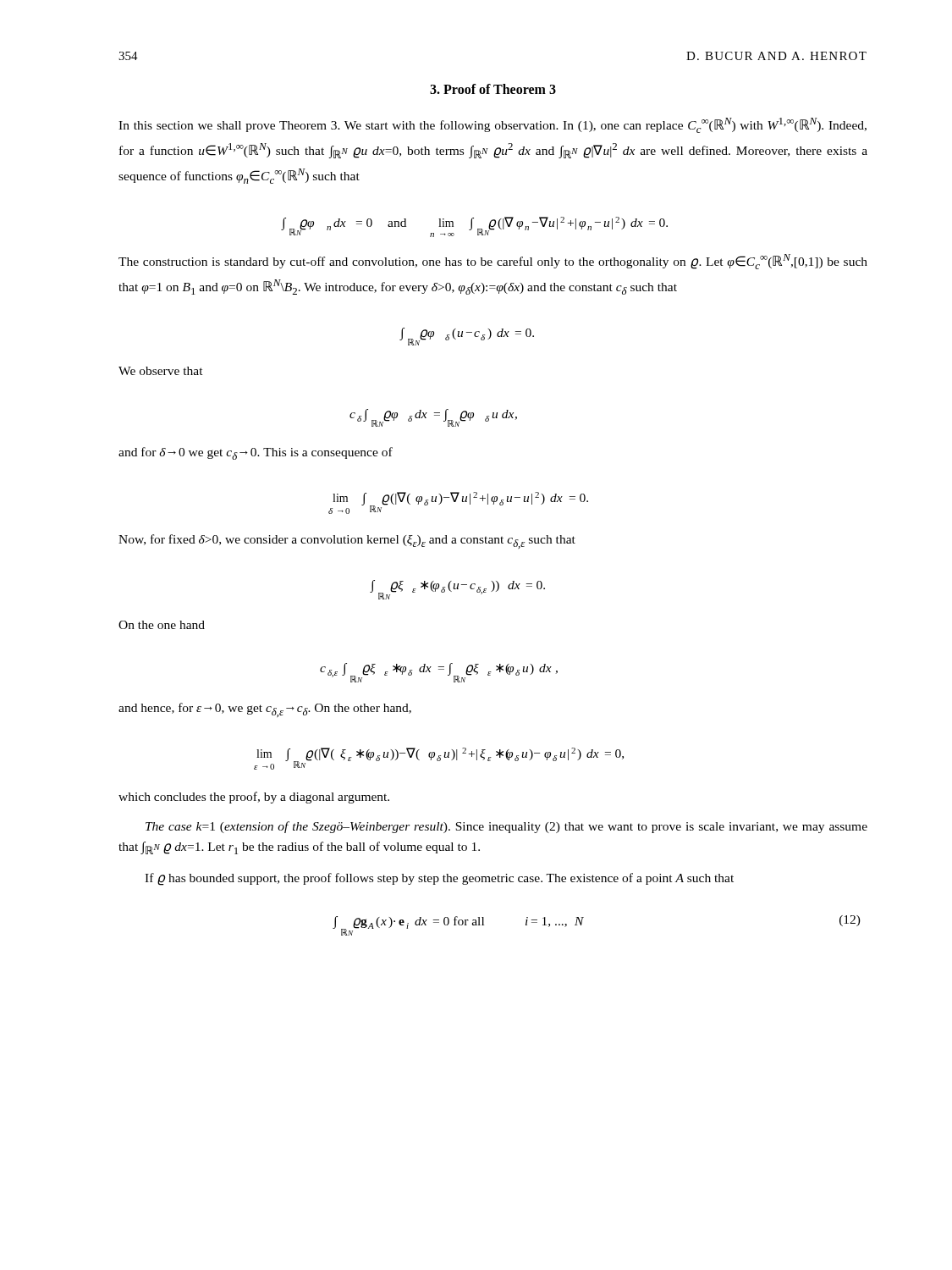Find the formula that says "∫ ℝN ϱφ δ"
This screenshot has width=952, height=1270.
pos(493,330)
